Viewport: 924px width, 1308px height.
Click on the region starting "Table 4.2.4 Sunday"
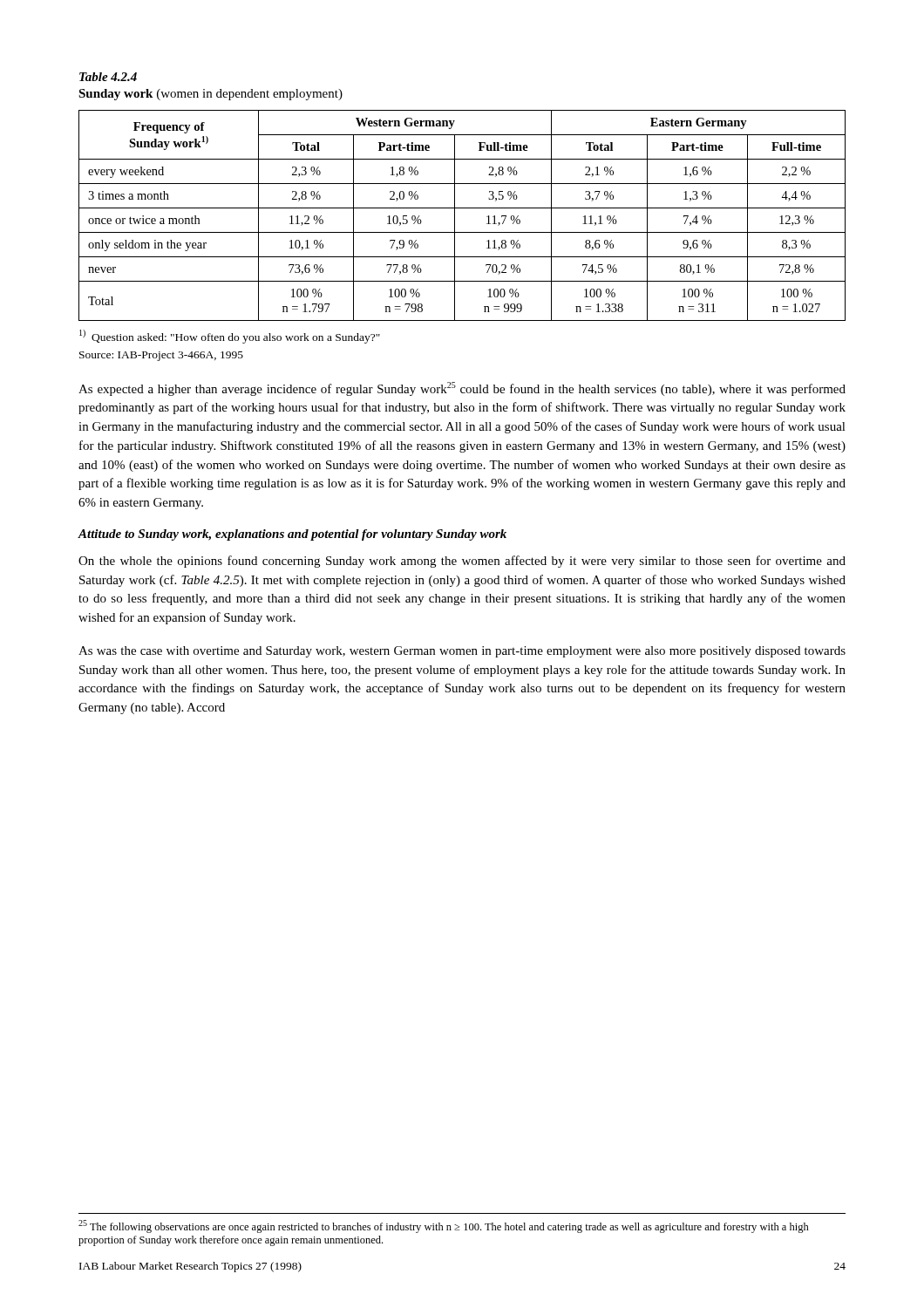[x=108, y=77]
